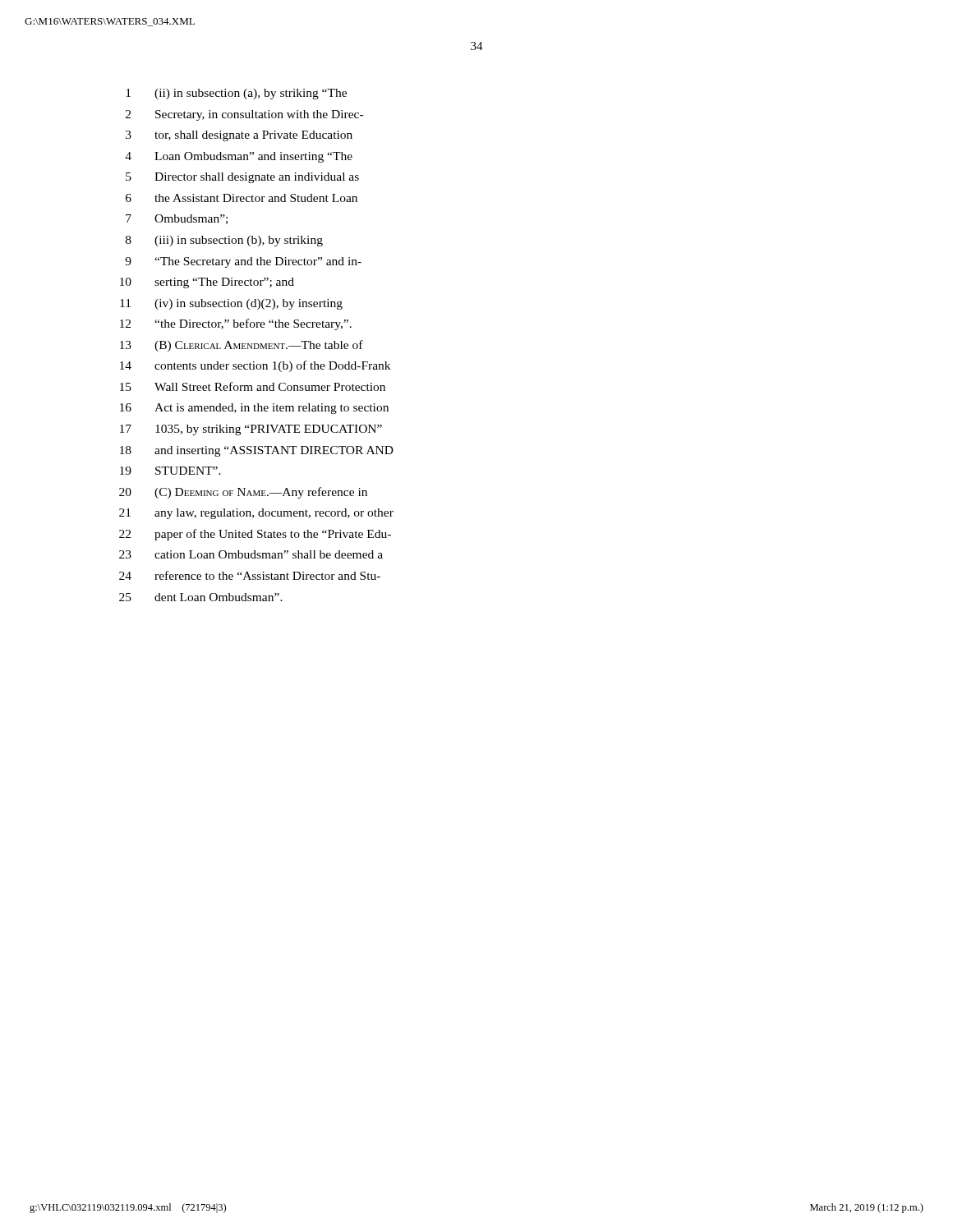This screenshot has height=1232, width=953.
Task: Find "3tor, shall designate a Private Education" on this page
Action: [x=239, y=136]
